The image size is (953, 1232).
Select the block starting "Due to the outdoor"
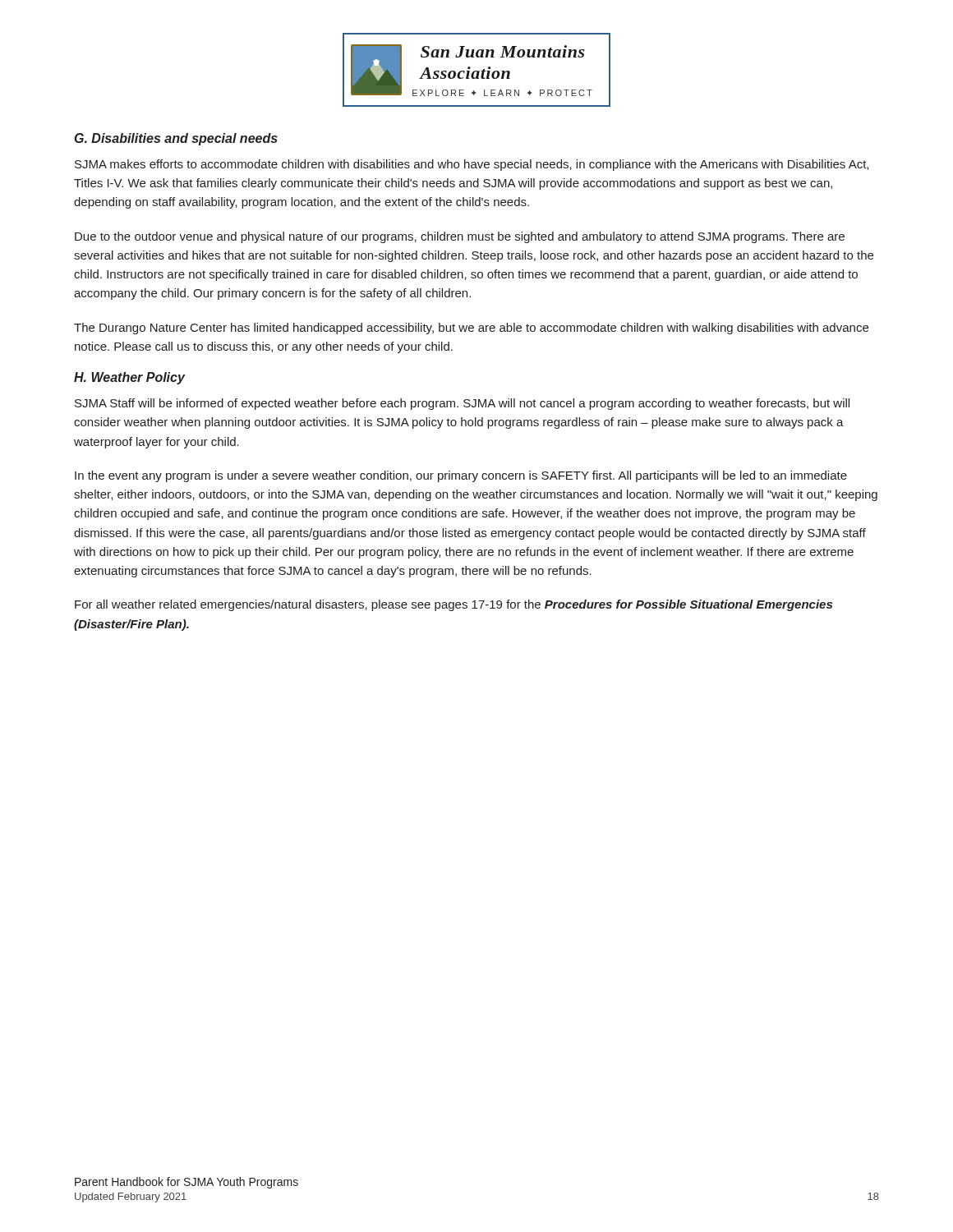[x=474, y=264]
